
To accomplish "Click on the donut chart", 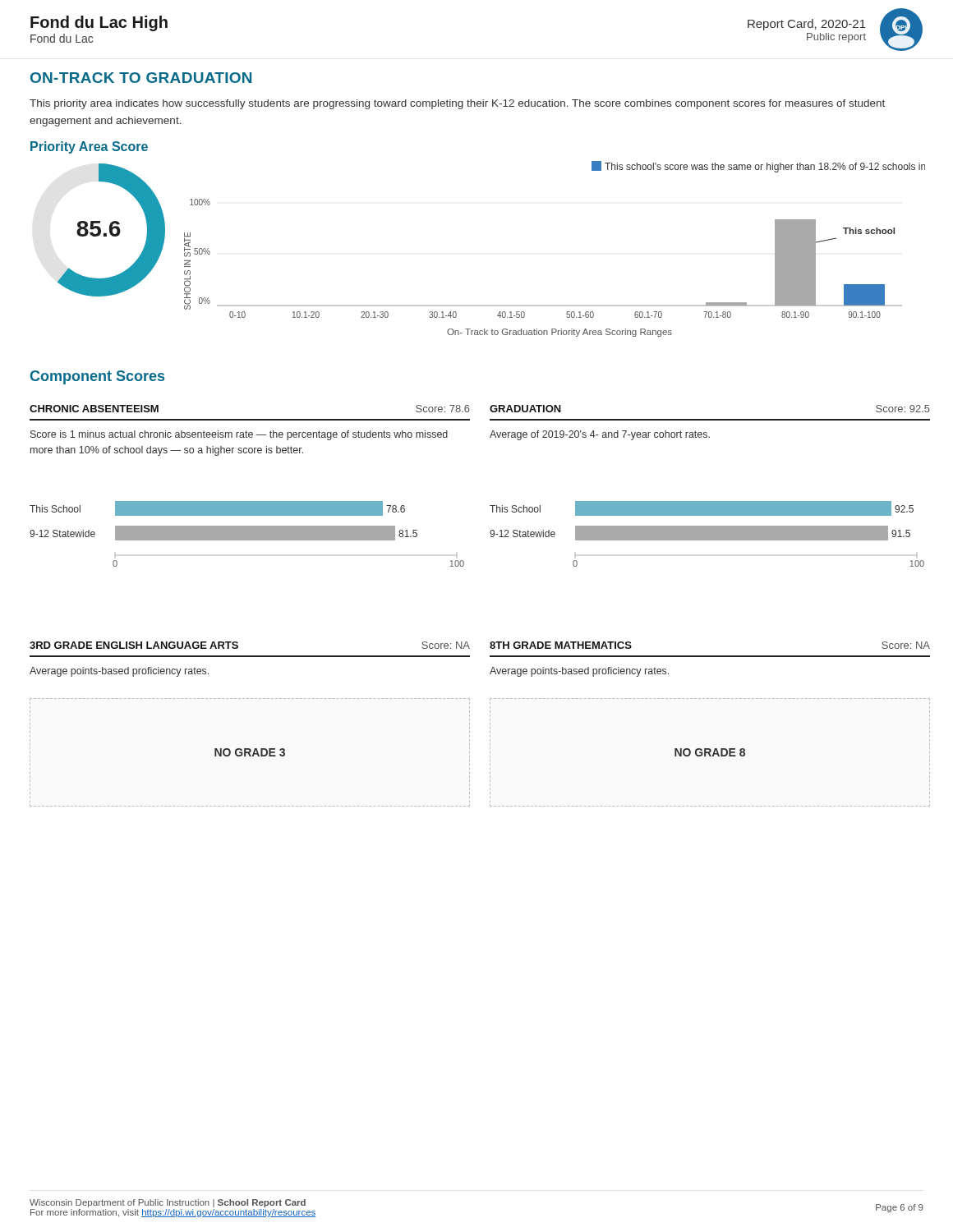I will click(99, 230).
